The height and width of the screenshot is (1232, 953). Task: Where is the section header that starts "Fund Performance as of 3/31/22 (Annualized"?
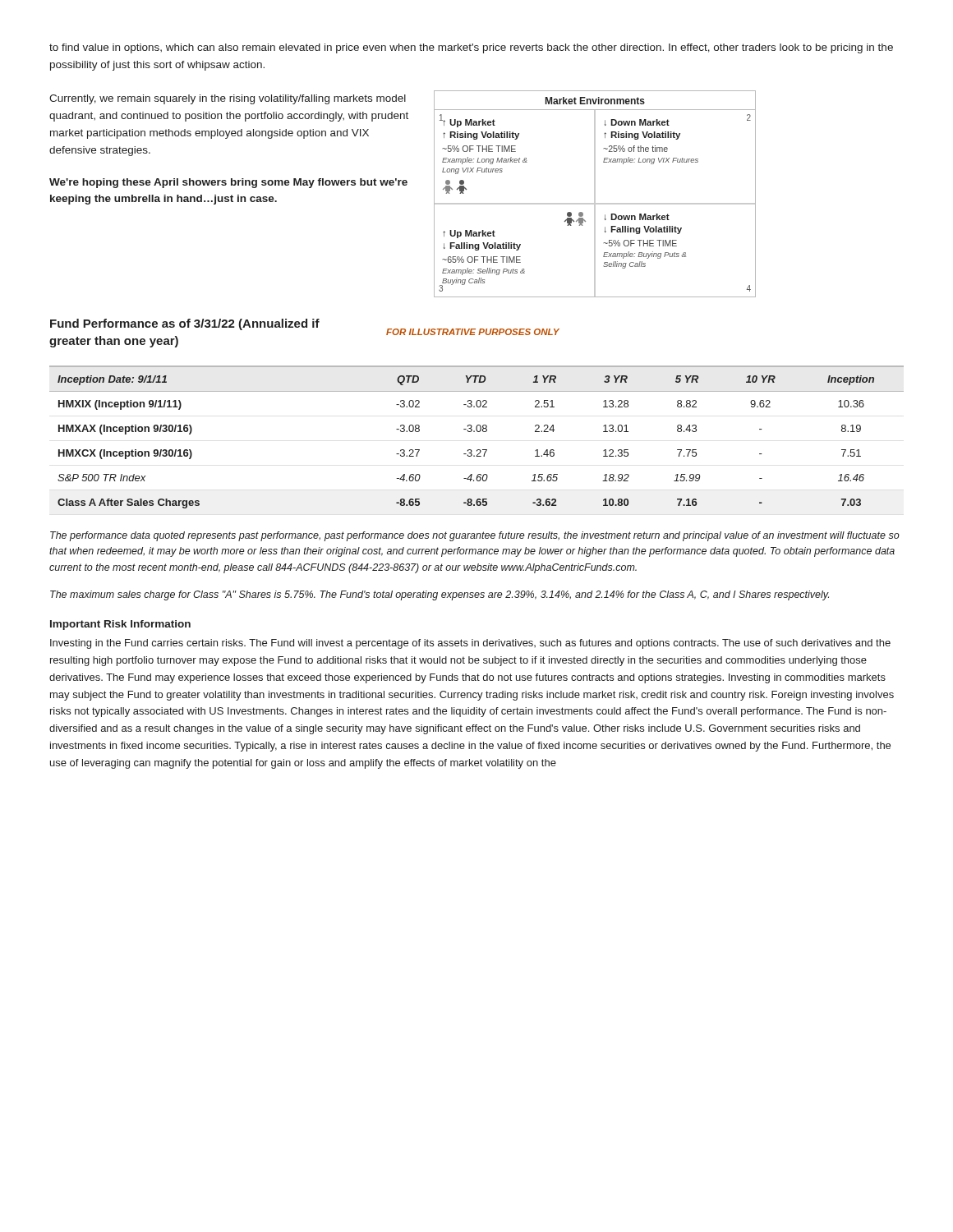(184, 332)
